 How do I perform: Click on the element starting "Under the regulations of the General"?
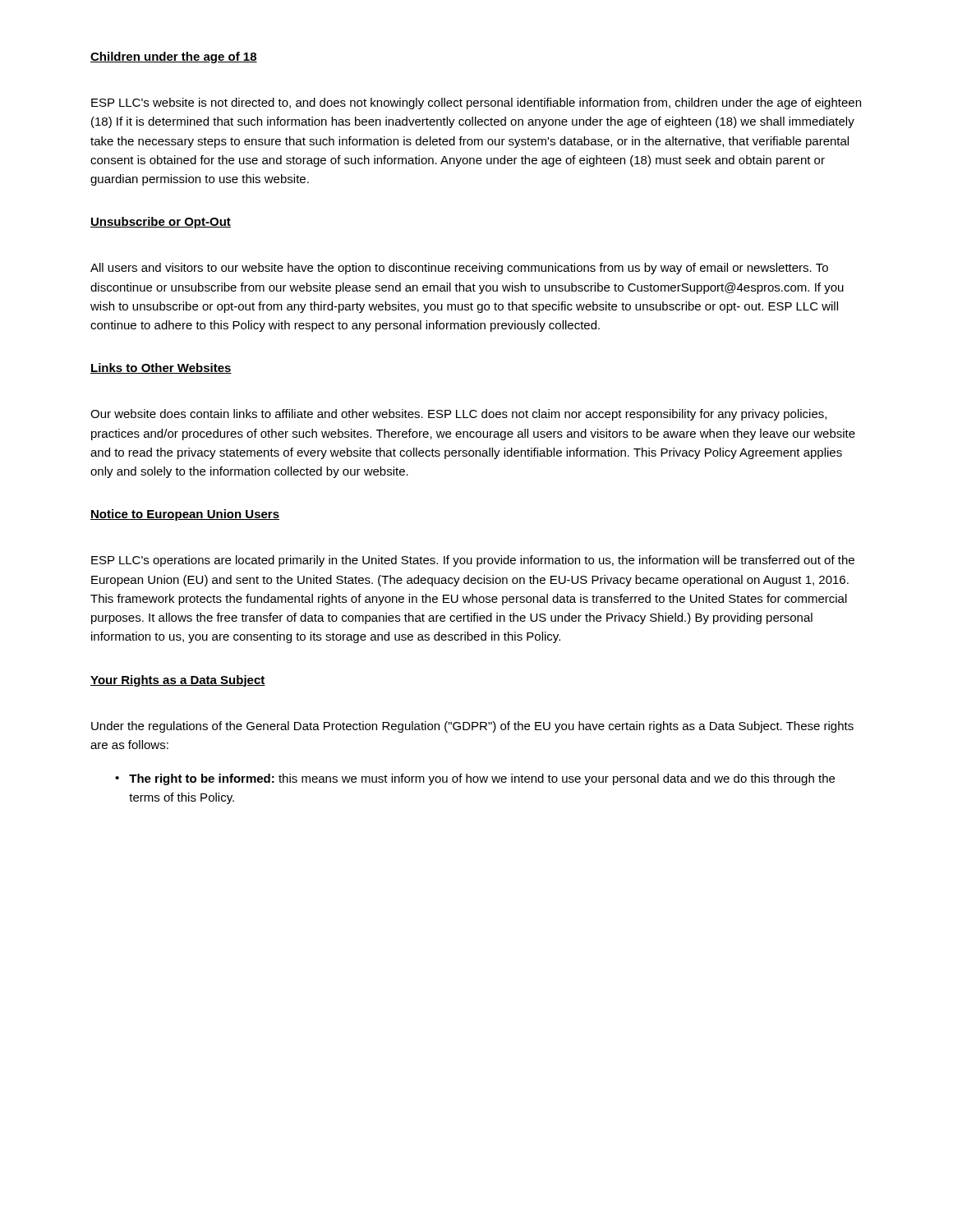(472, 735)
